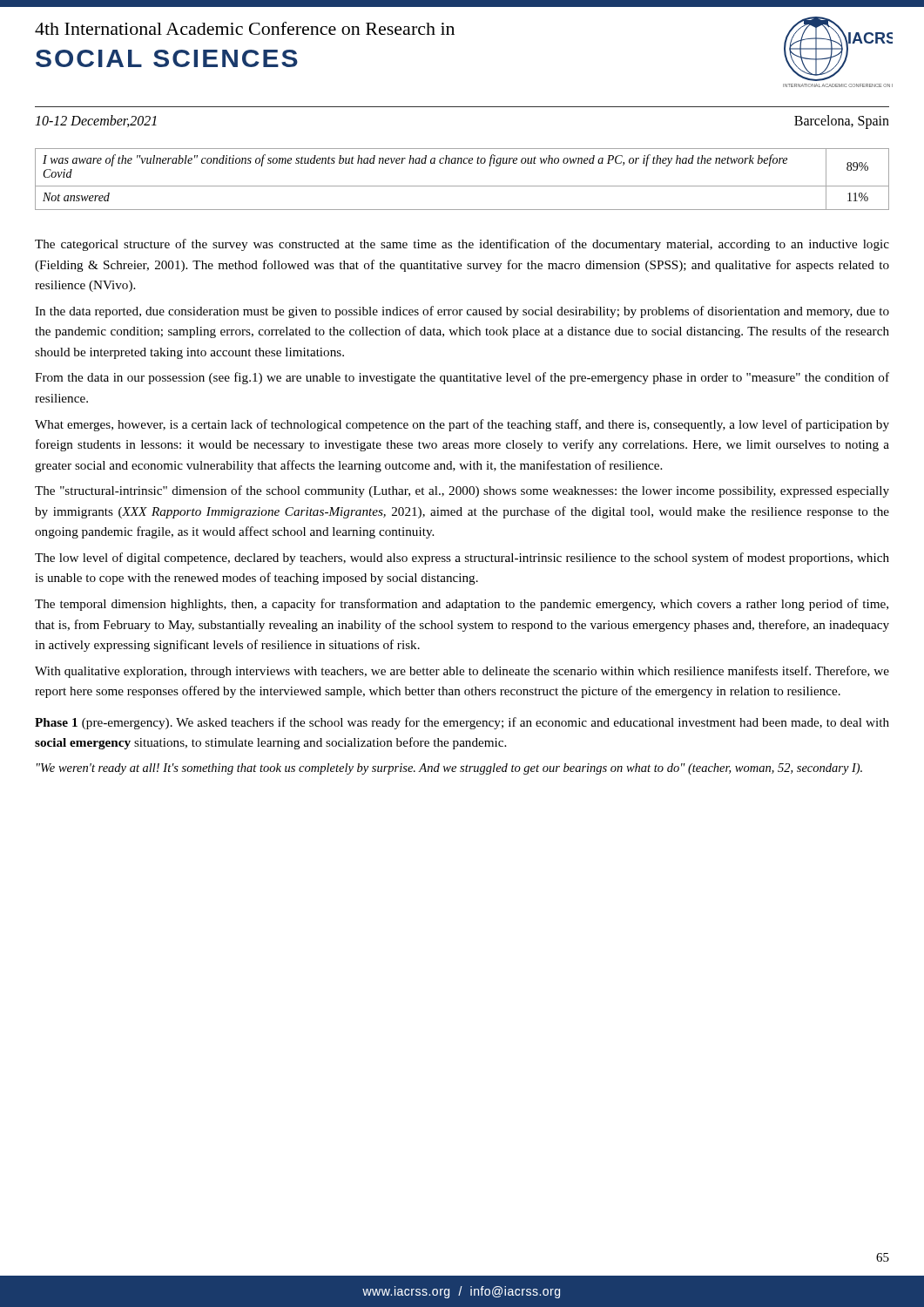Viewport: 924px width, 1307px height.
Task: Point to the text block starting "The temporal dimension highlights, then, a capacity for"
Action: pos(462,624)
